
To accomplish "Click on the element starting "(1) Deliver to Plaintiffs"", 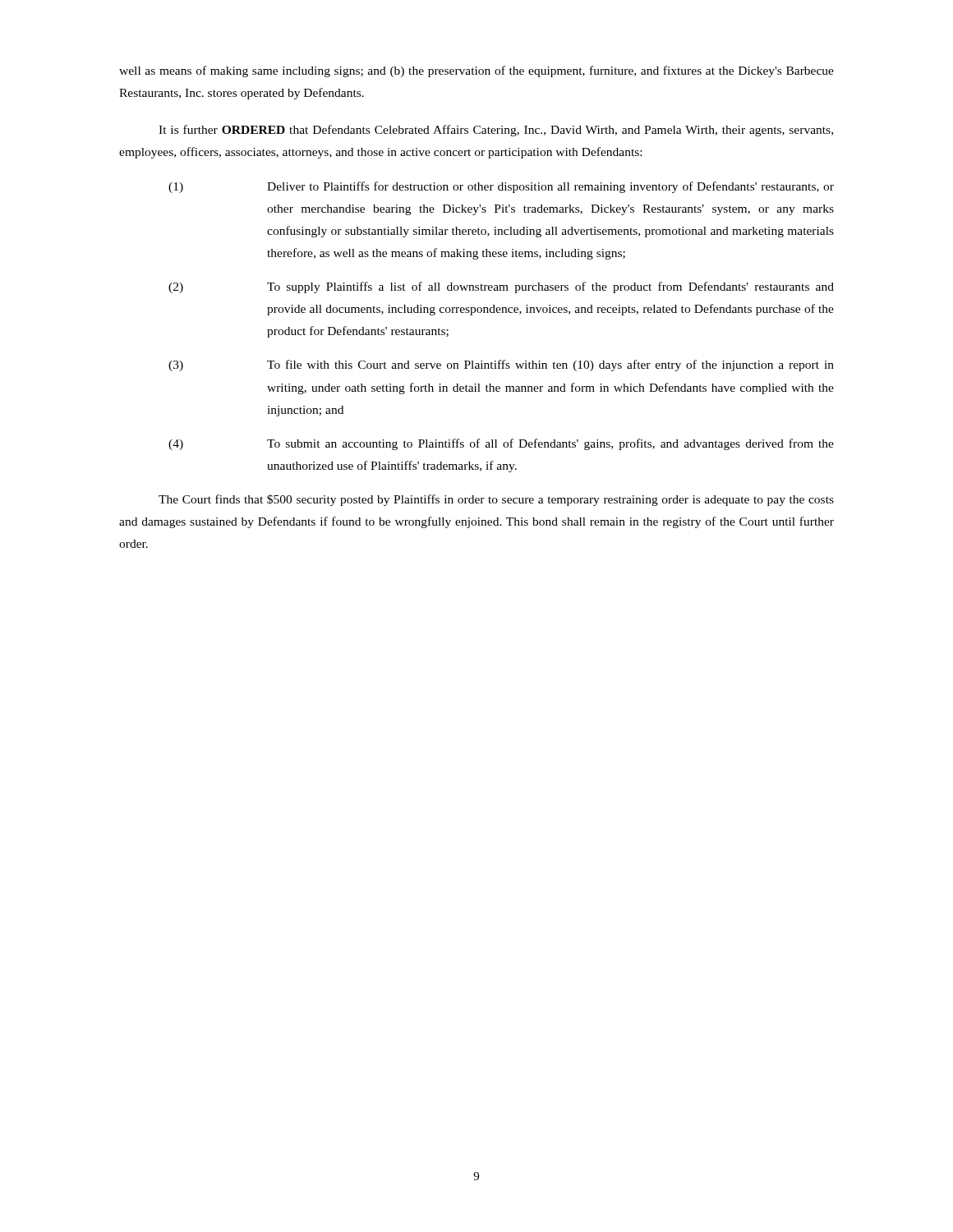I will click(x=501, y=219).
